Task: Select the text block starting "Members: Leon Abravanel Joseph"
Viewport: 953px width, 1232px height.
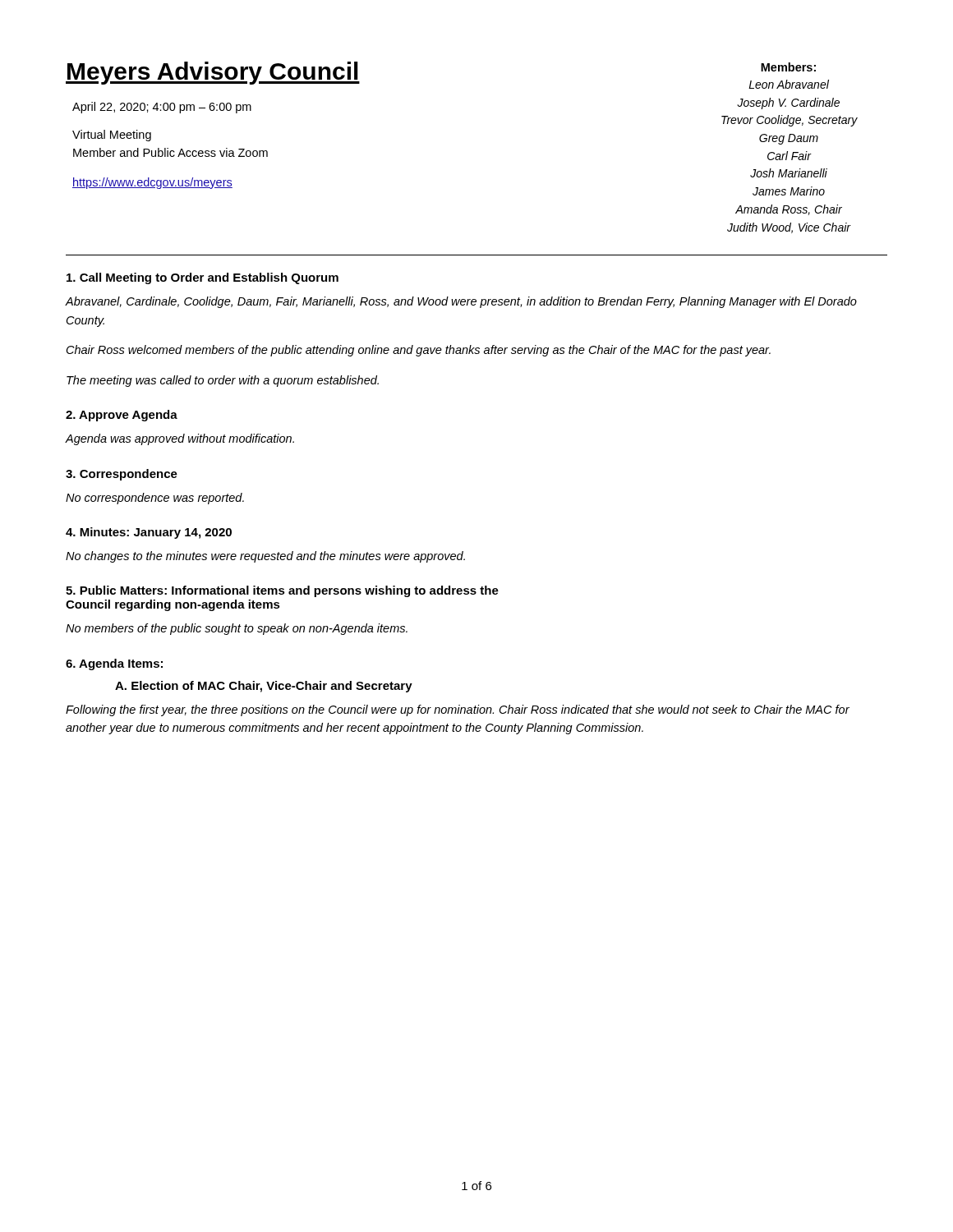Action: [789, 149]
